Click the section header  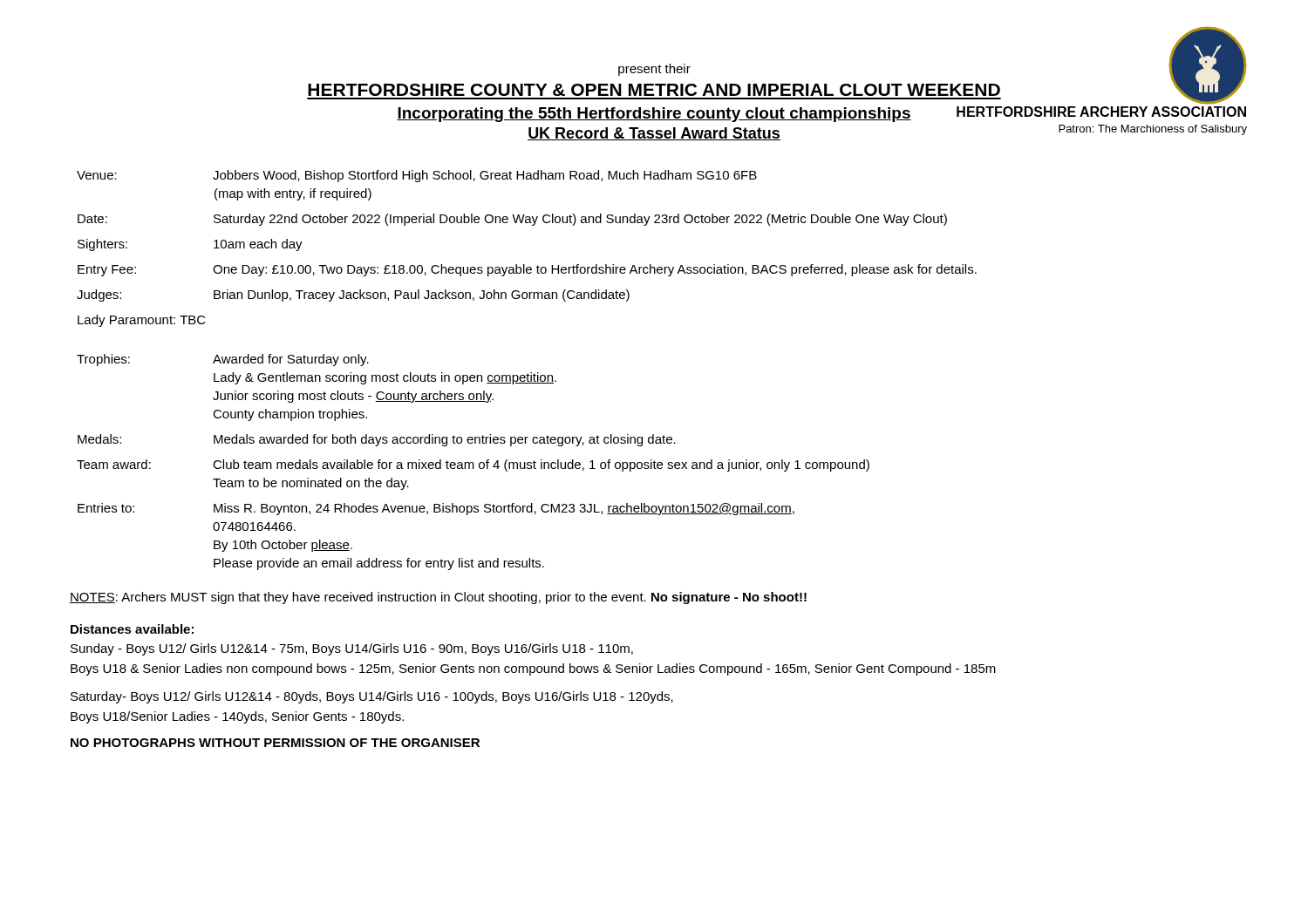[x=533, y=648]
